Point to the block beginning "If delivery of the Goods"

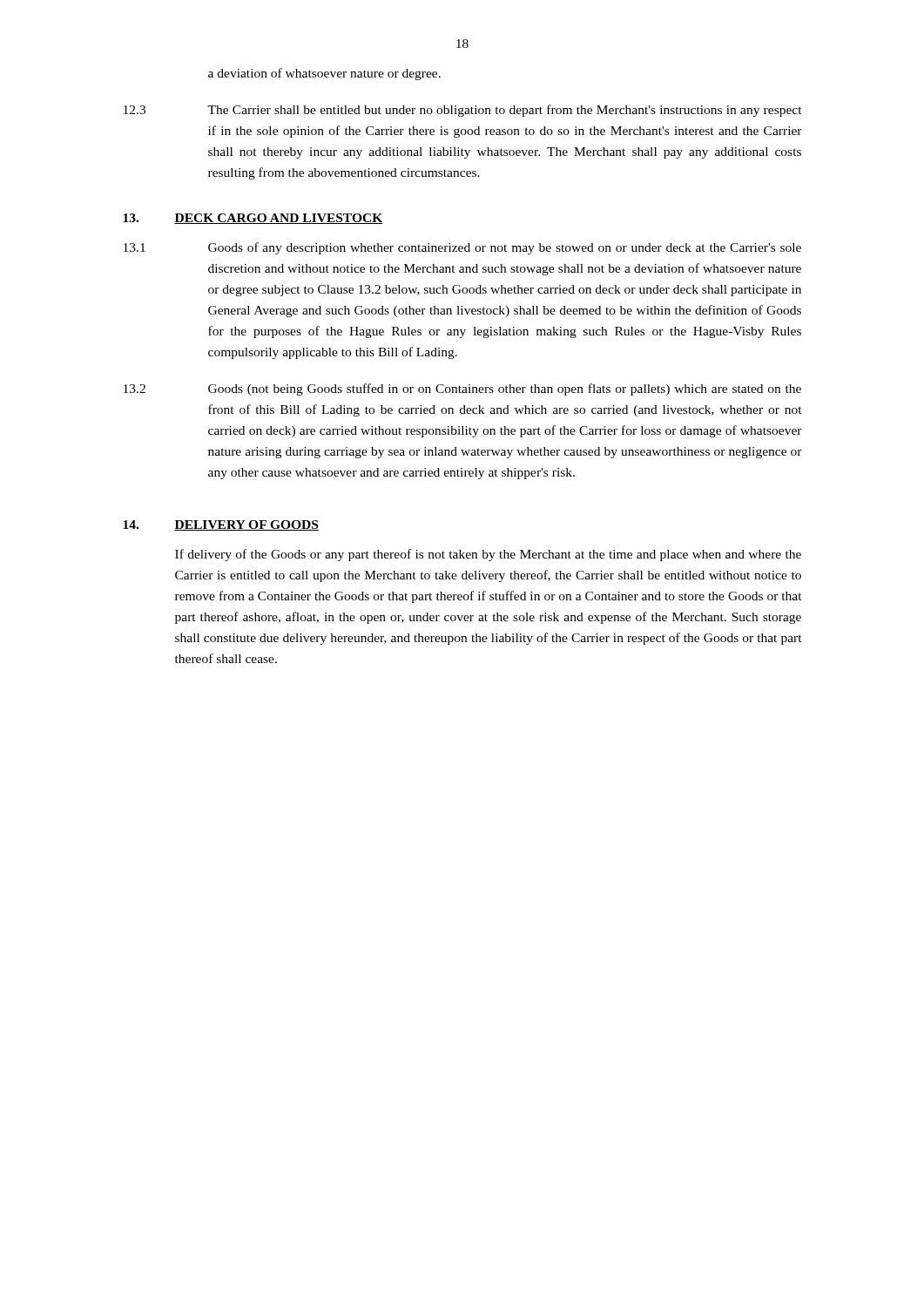[488, 606]
